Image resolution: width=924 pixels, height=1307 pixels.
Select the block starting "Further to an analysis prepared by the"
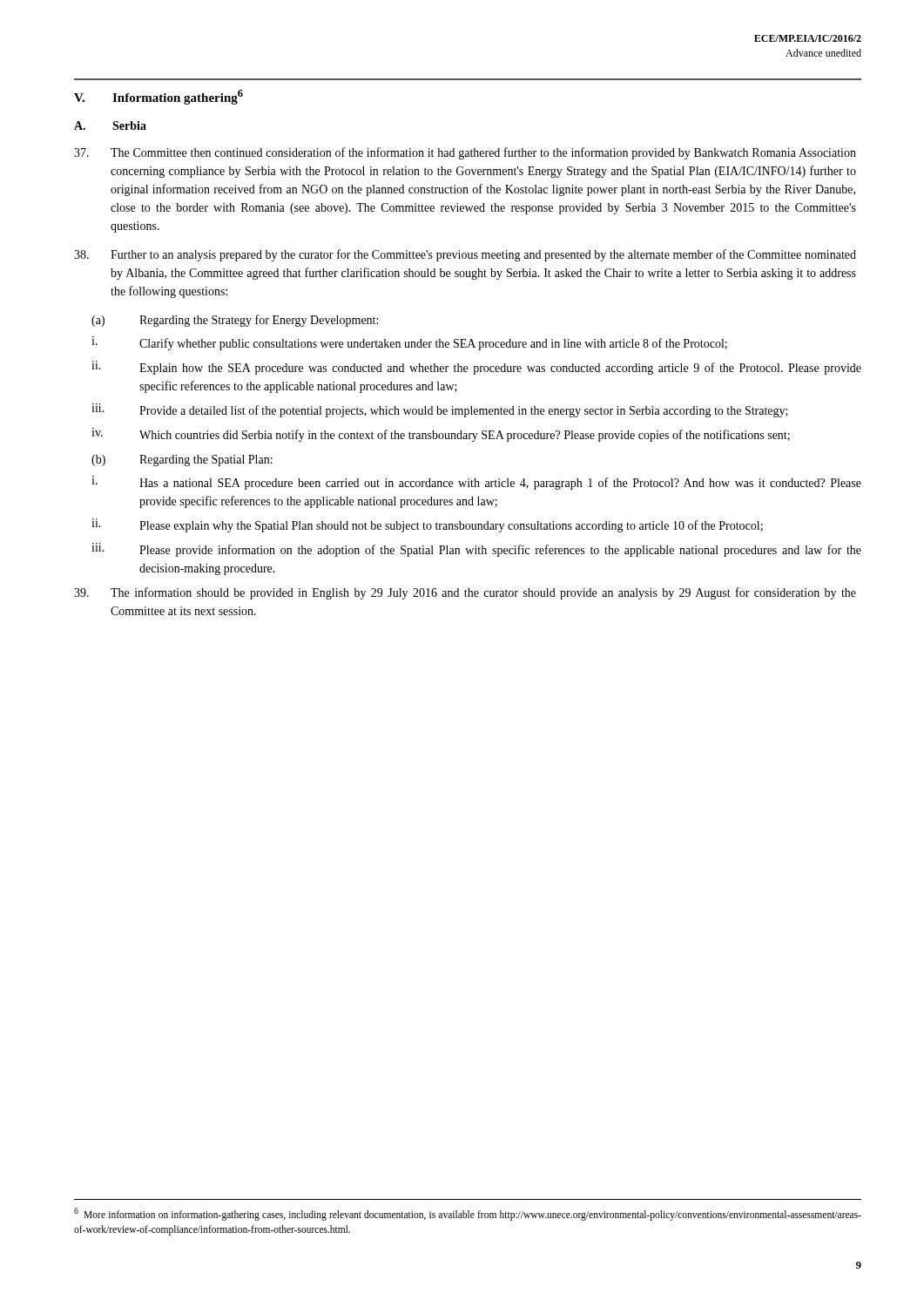pyautogui.click(x=465, y=273)
